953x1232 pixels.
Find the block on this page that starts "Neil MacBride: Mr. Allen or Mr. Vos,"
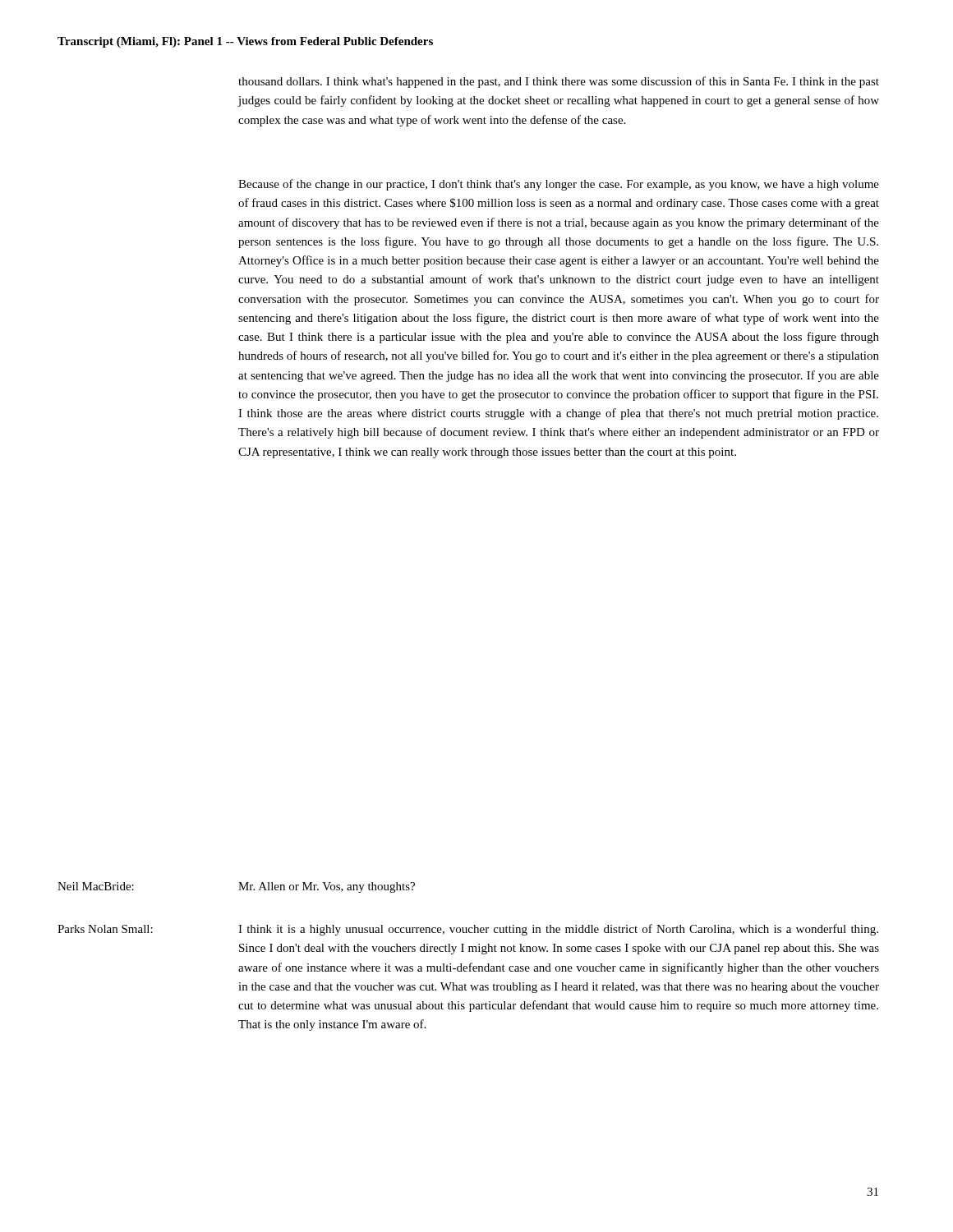pyautogui.click(x=236, y=887)
